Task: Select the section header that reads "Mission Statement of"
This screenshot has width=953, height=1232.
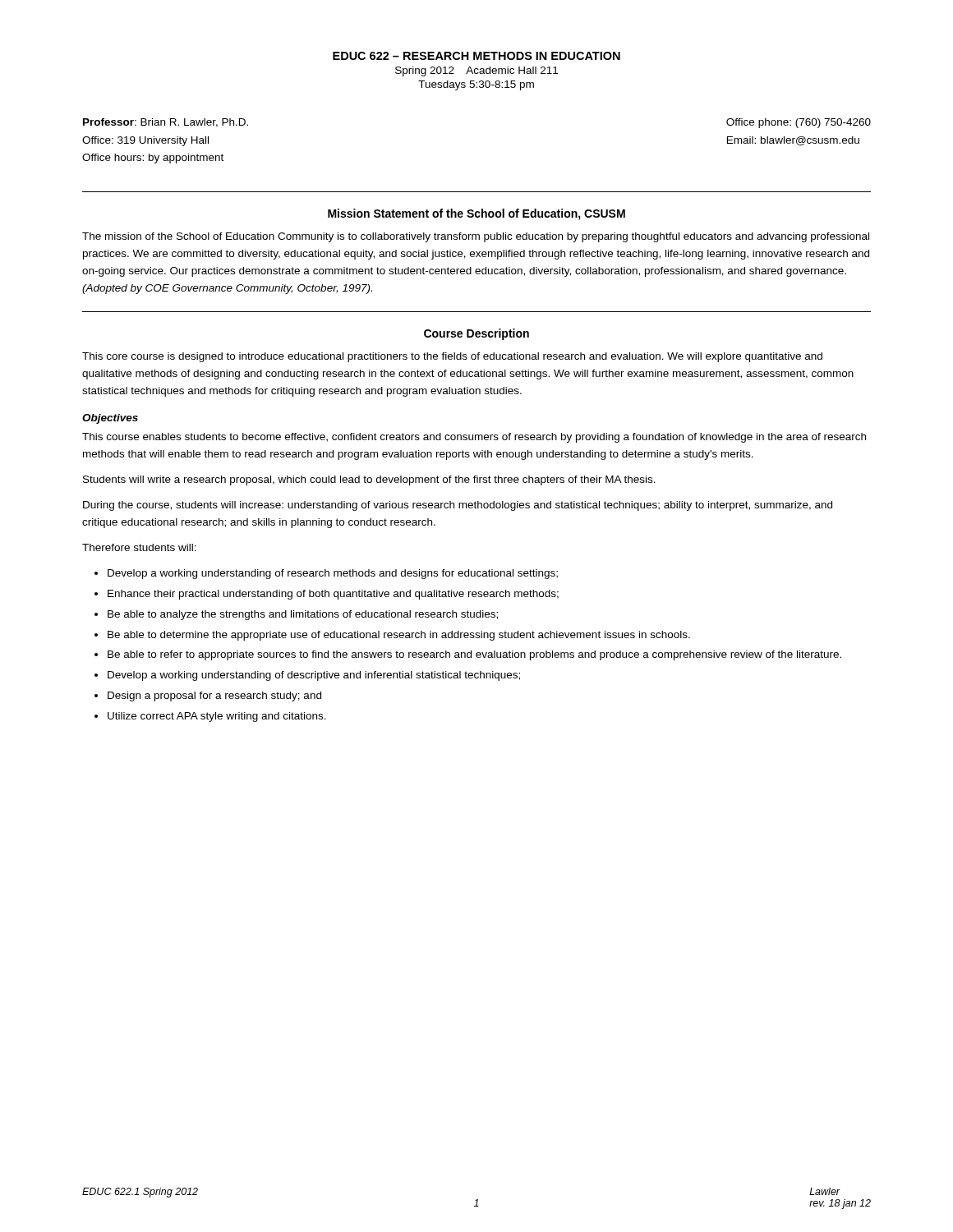Action: [x=476, y=213]
